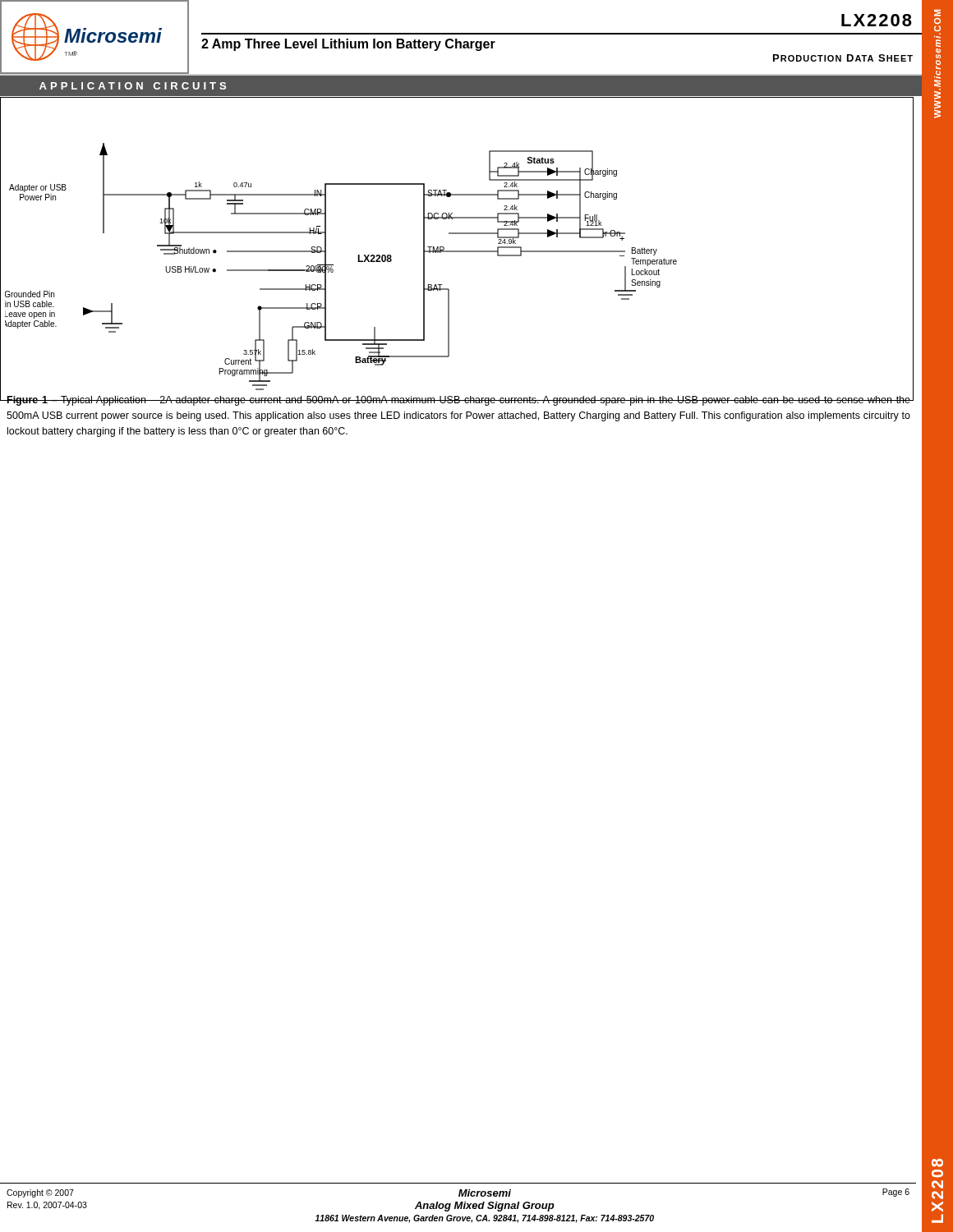The width and height of the screenshot is (953, 1232).
Task: Click on the logo
Action: click(x=94, y=37)
